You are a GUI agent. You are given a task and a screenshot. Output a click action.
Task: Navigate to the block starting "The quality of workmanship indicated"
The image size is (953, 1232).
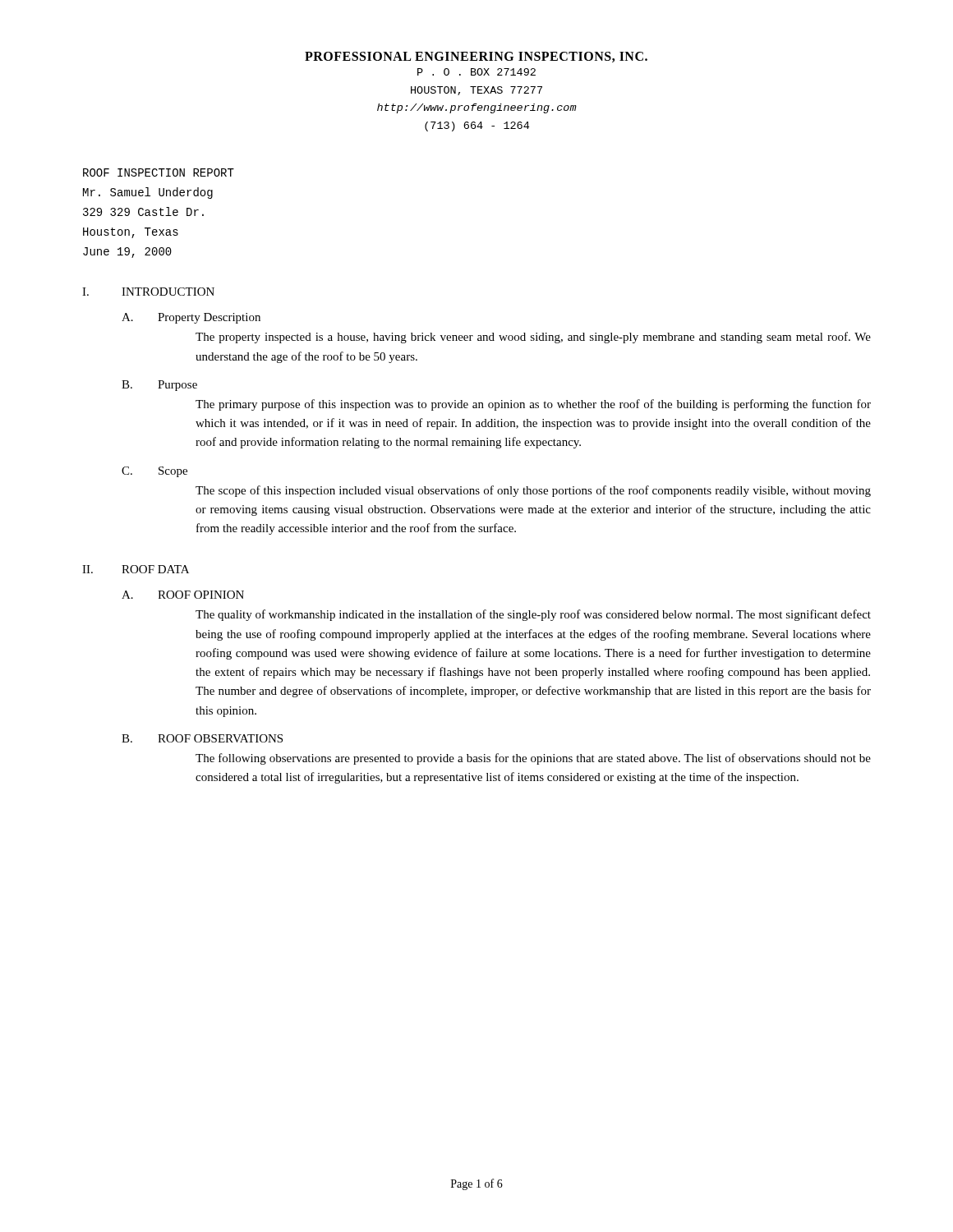(533, 662)
